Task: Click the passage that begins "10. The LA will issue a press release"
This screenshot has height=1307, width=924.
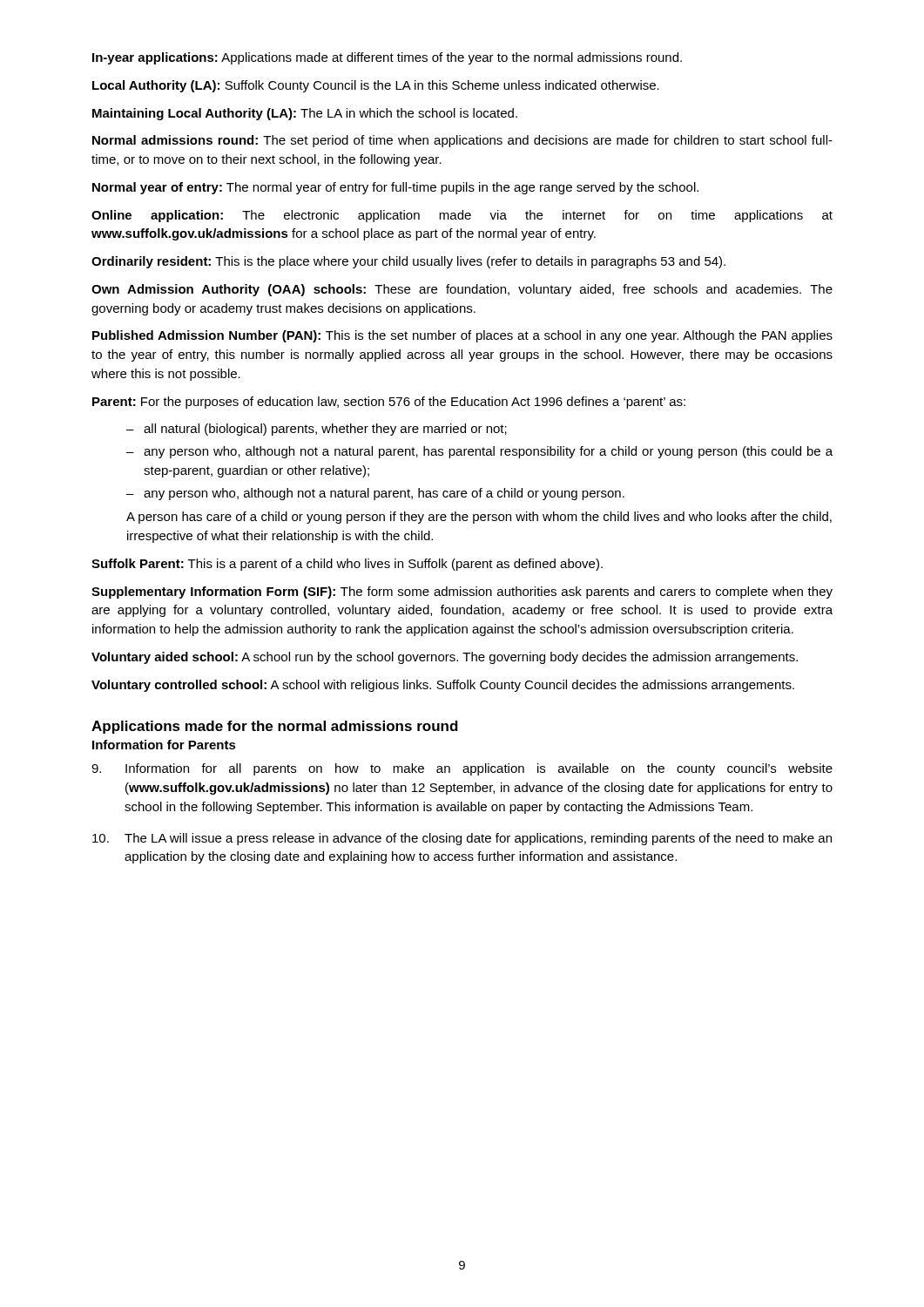Action: [462, 847]
